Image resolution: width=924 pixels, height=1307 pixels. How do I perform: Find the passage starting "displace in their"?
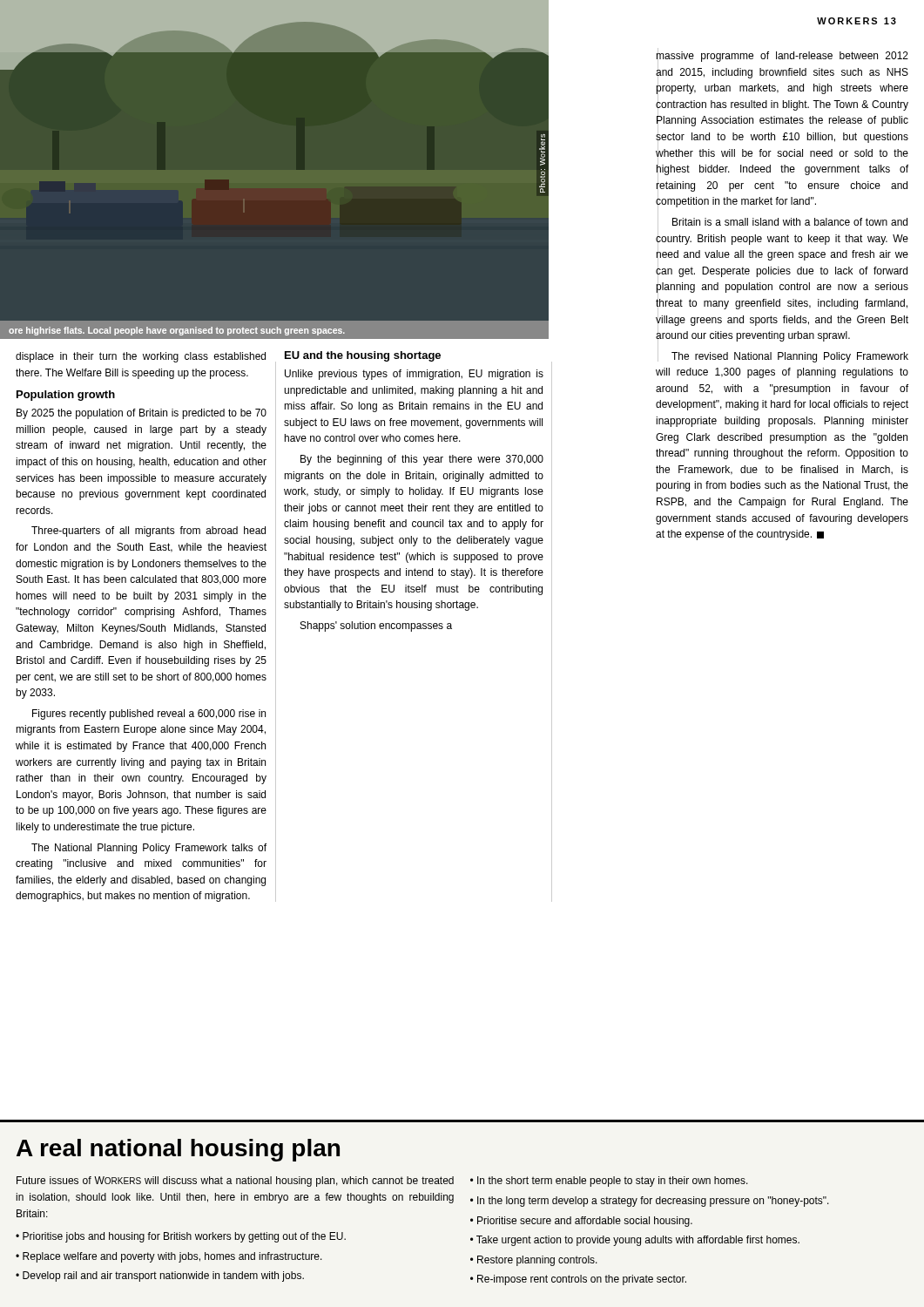141,365
